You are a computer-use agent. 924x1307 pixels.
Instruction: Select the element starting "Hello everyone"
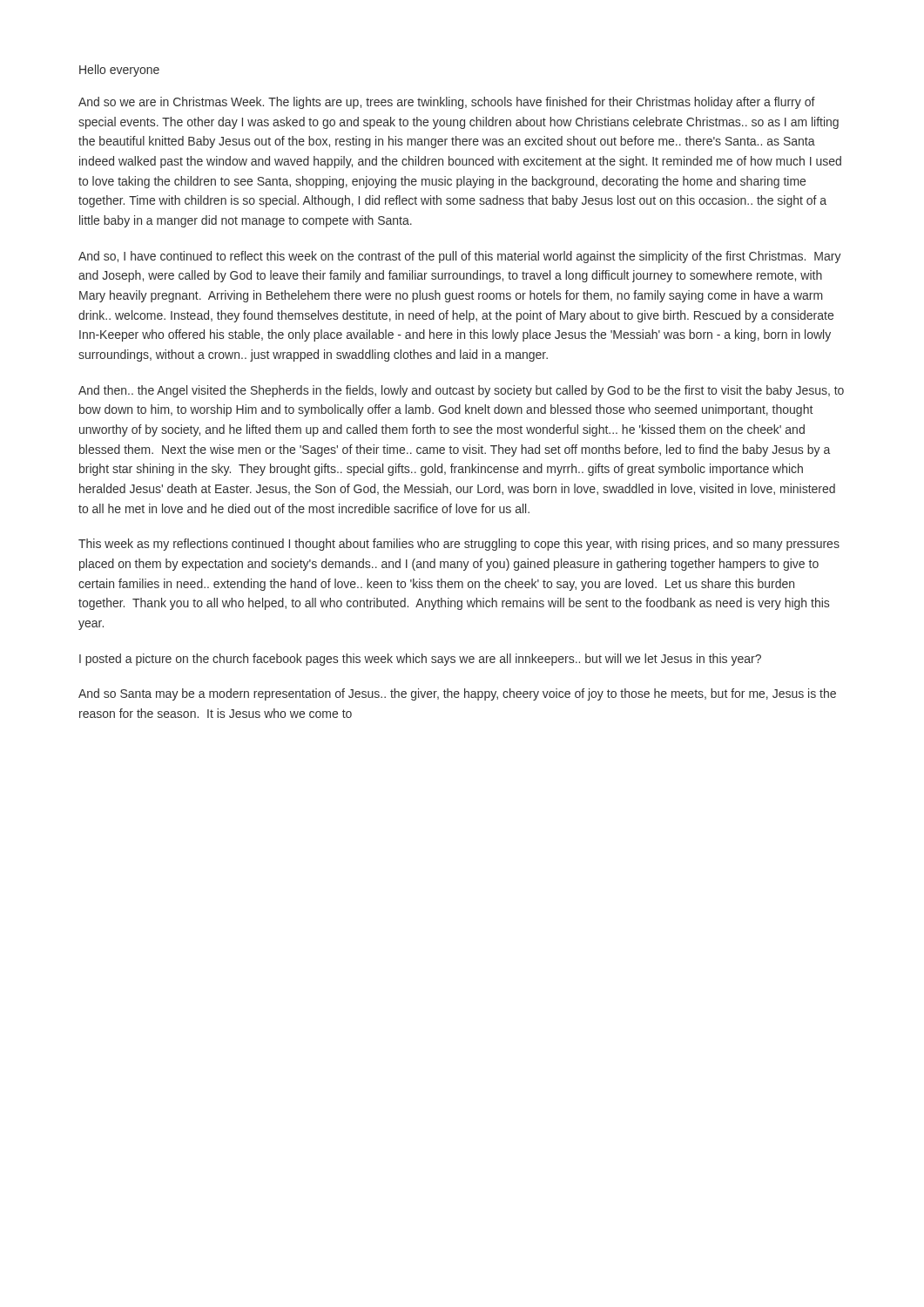pos(119,70)
